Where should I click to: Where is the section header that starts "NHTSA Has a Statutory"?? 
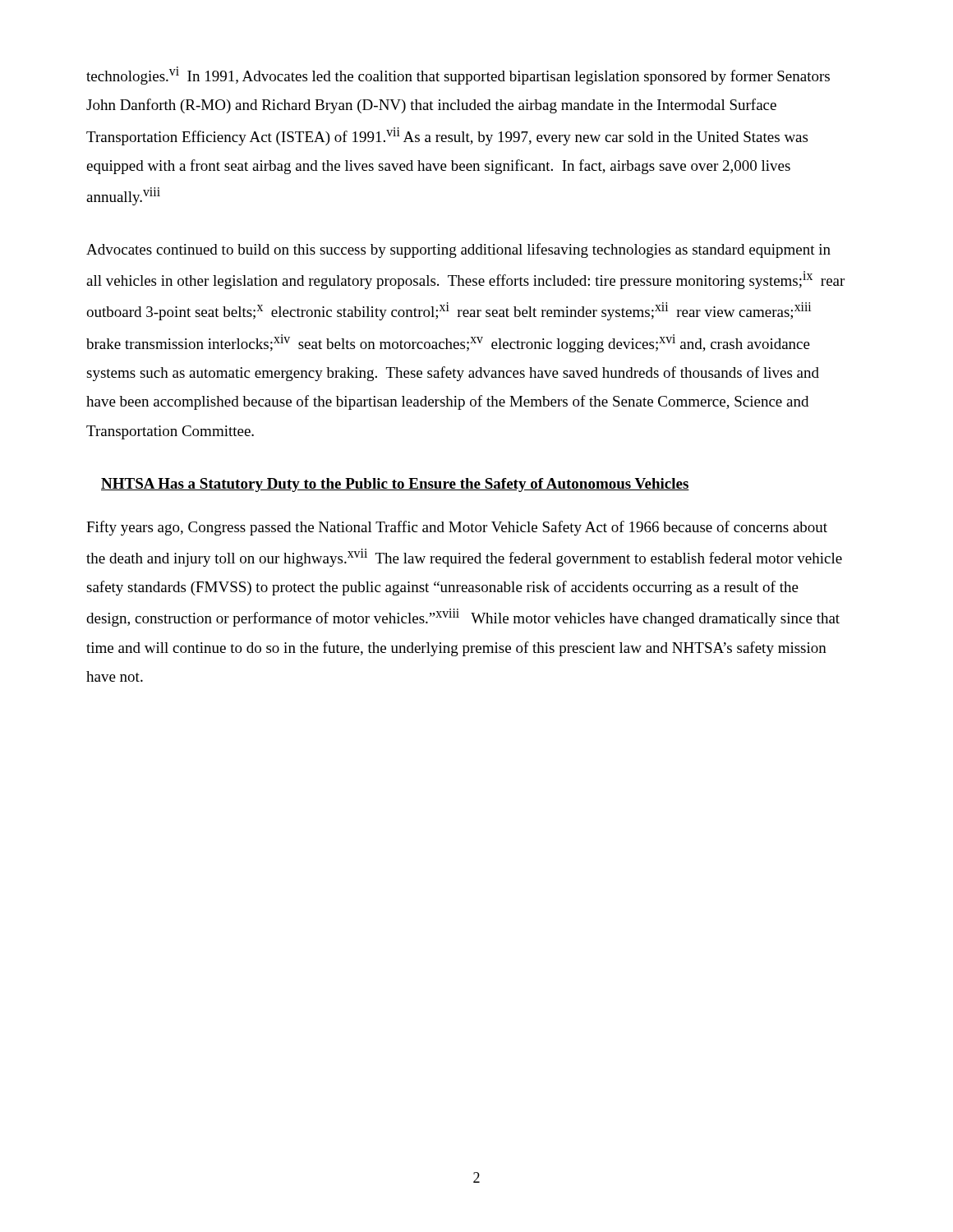point(395,483)
